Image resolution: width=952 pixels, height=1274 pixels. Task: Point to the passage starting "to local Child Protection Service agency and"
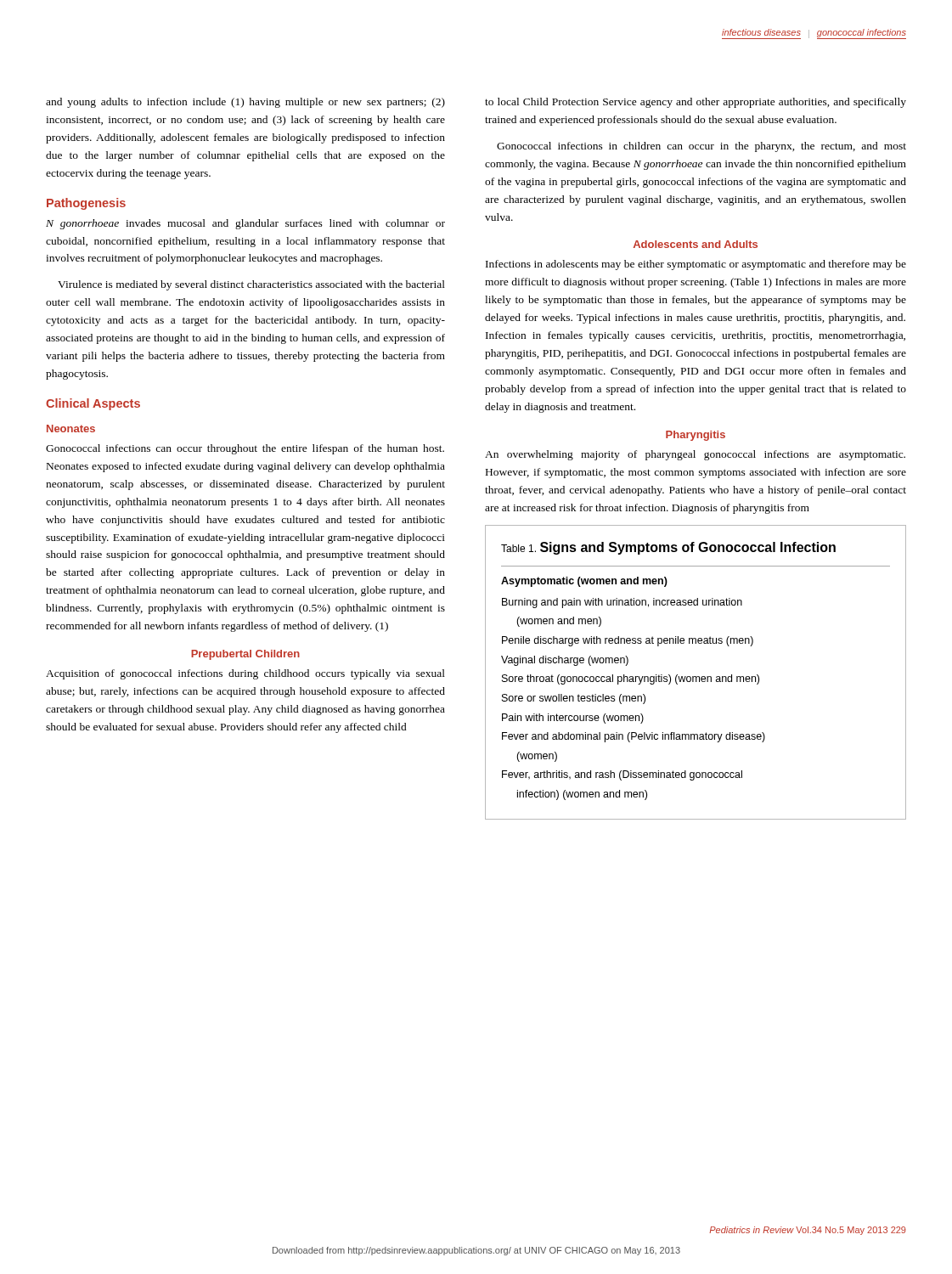[x=696, y=160]
